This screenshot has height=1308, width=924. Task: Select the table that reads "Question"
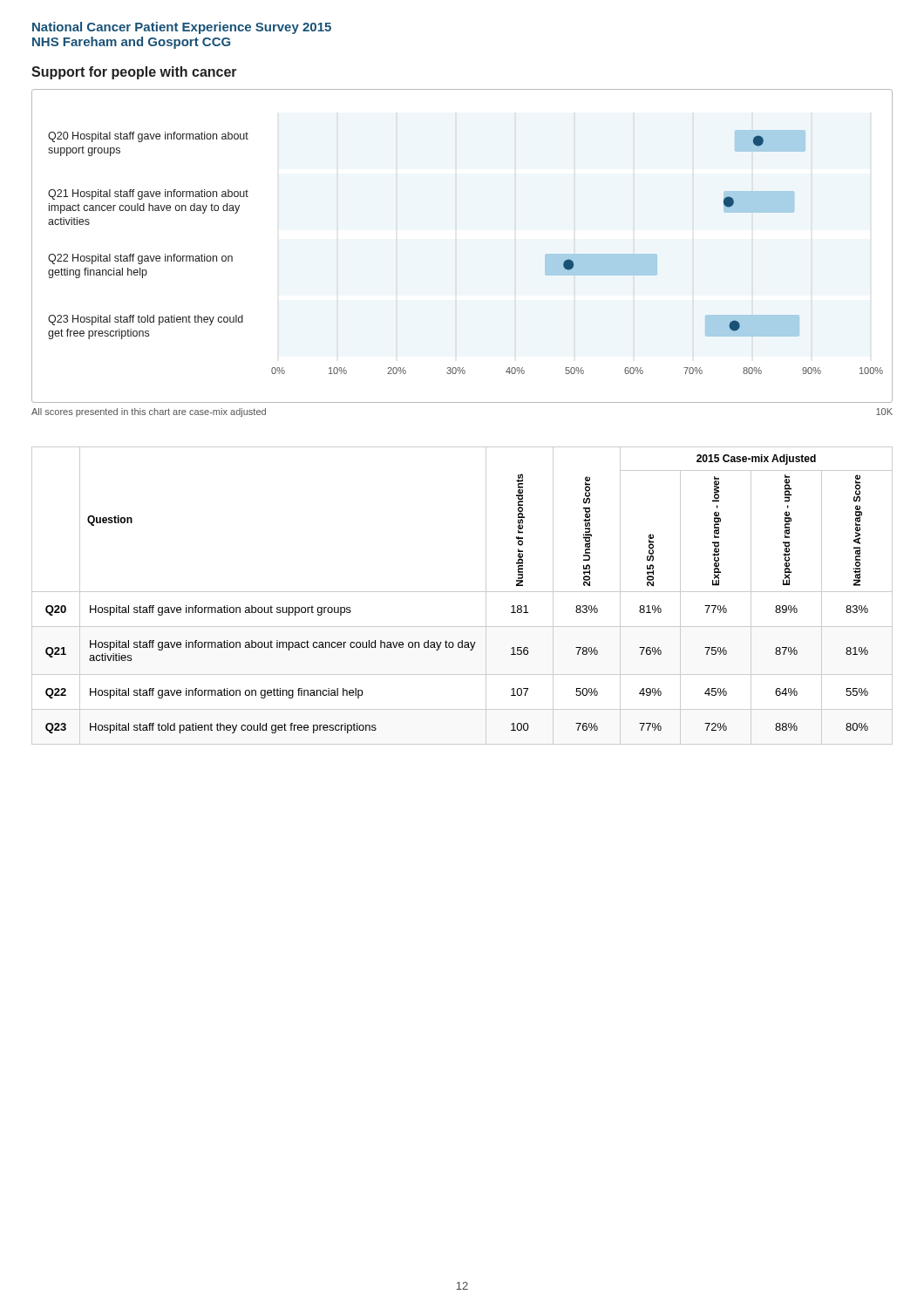pyautogui.click(x=462, y=596)
